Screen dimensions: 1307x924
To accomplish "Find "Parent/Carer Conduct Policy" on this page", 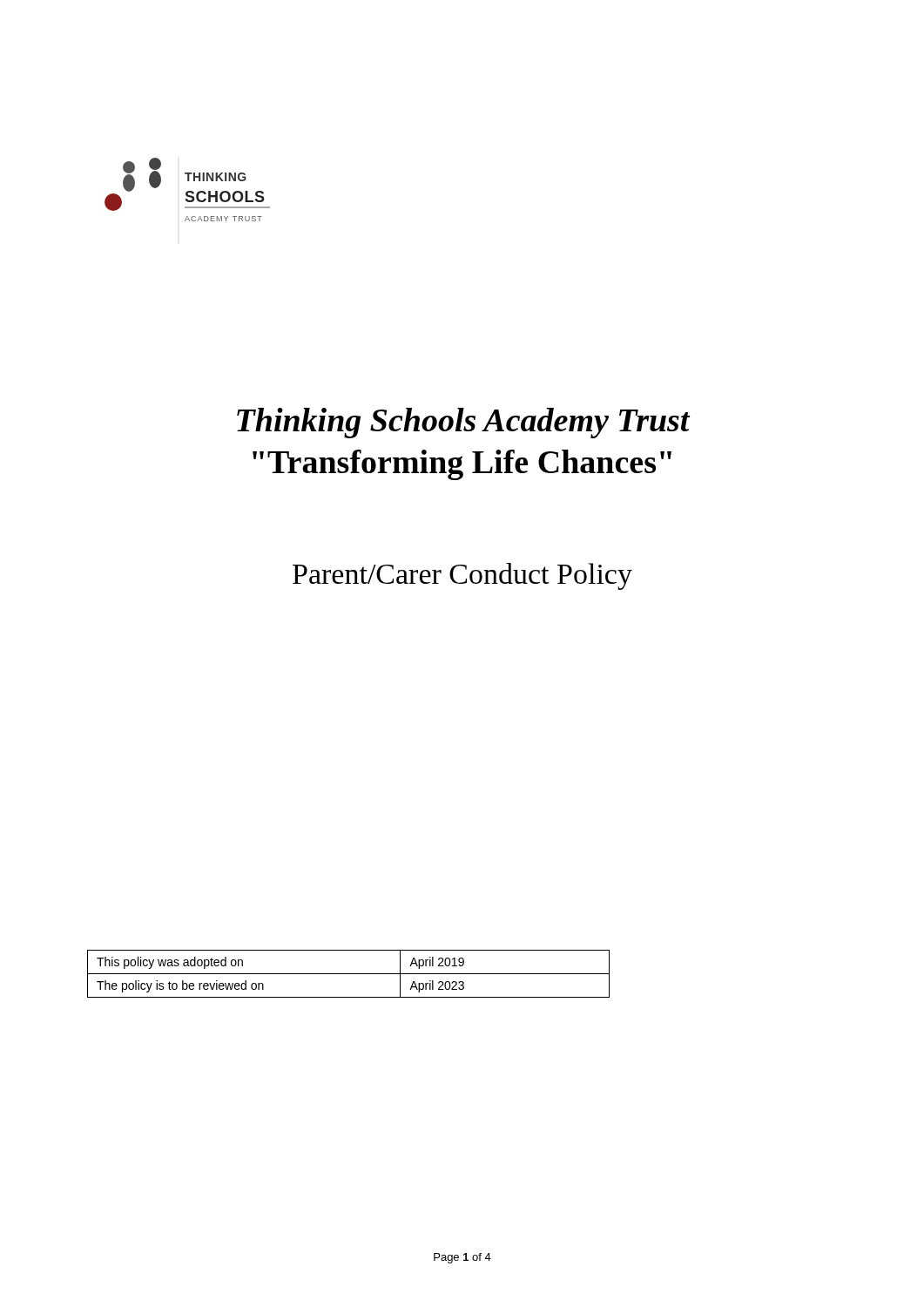I will [462, 574].
